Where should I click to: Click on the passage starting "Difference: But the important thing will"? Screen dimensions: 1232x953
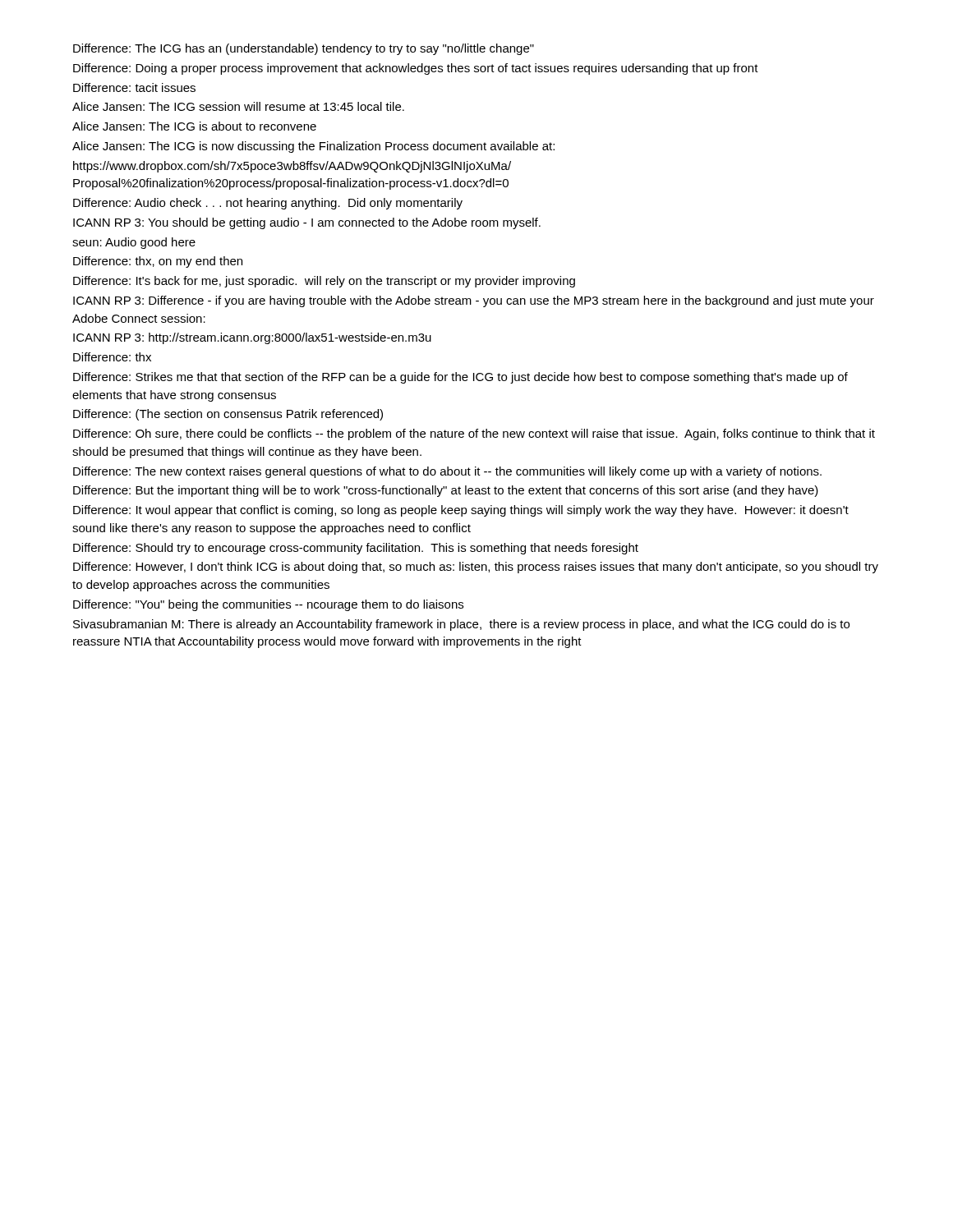tap(476, 490)
